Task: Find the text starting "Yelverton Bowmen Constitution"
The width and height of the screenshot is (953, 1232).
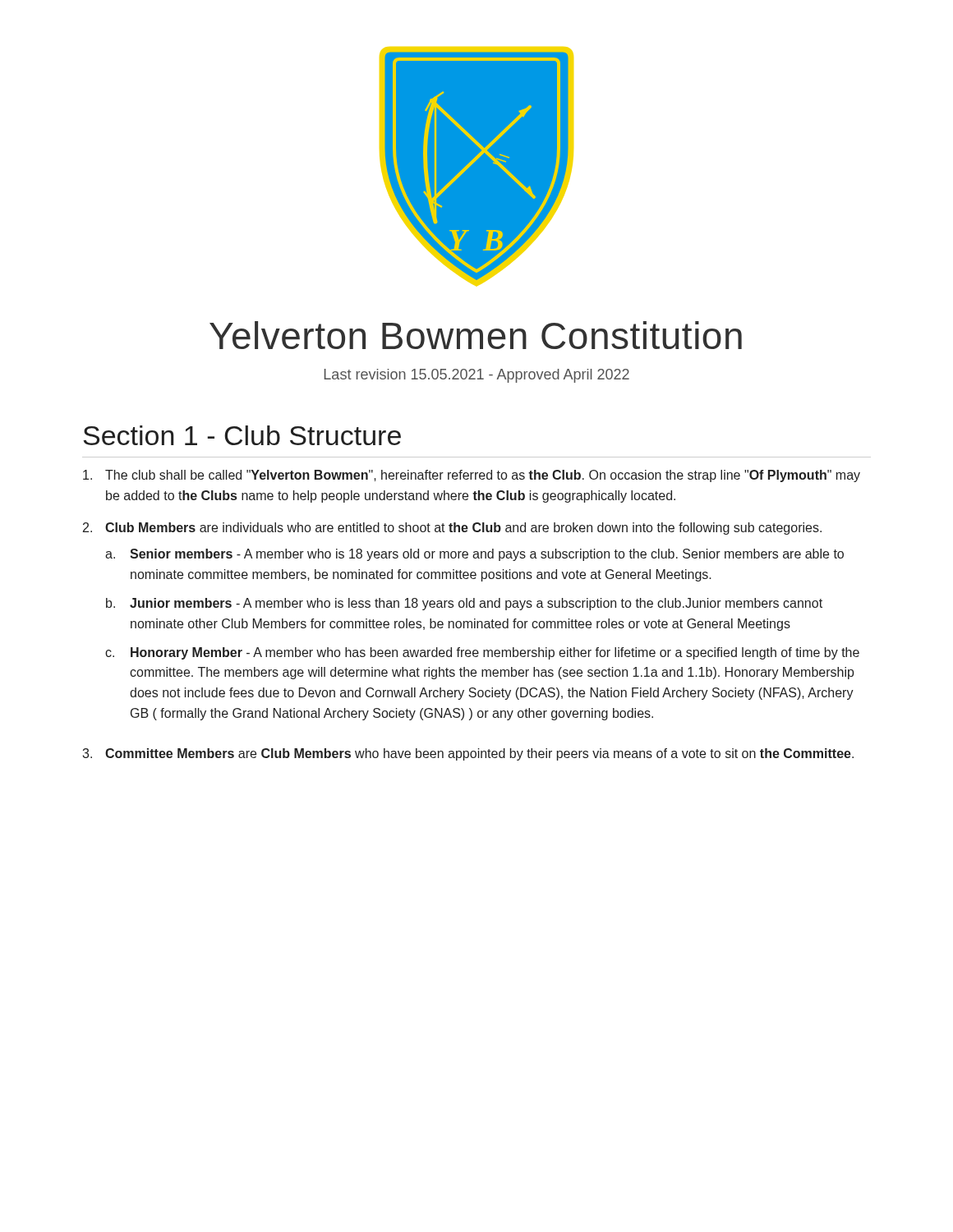Action: pyautogui.click(x=476, y=336)
